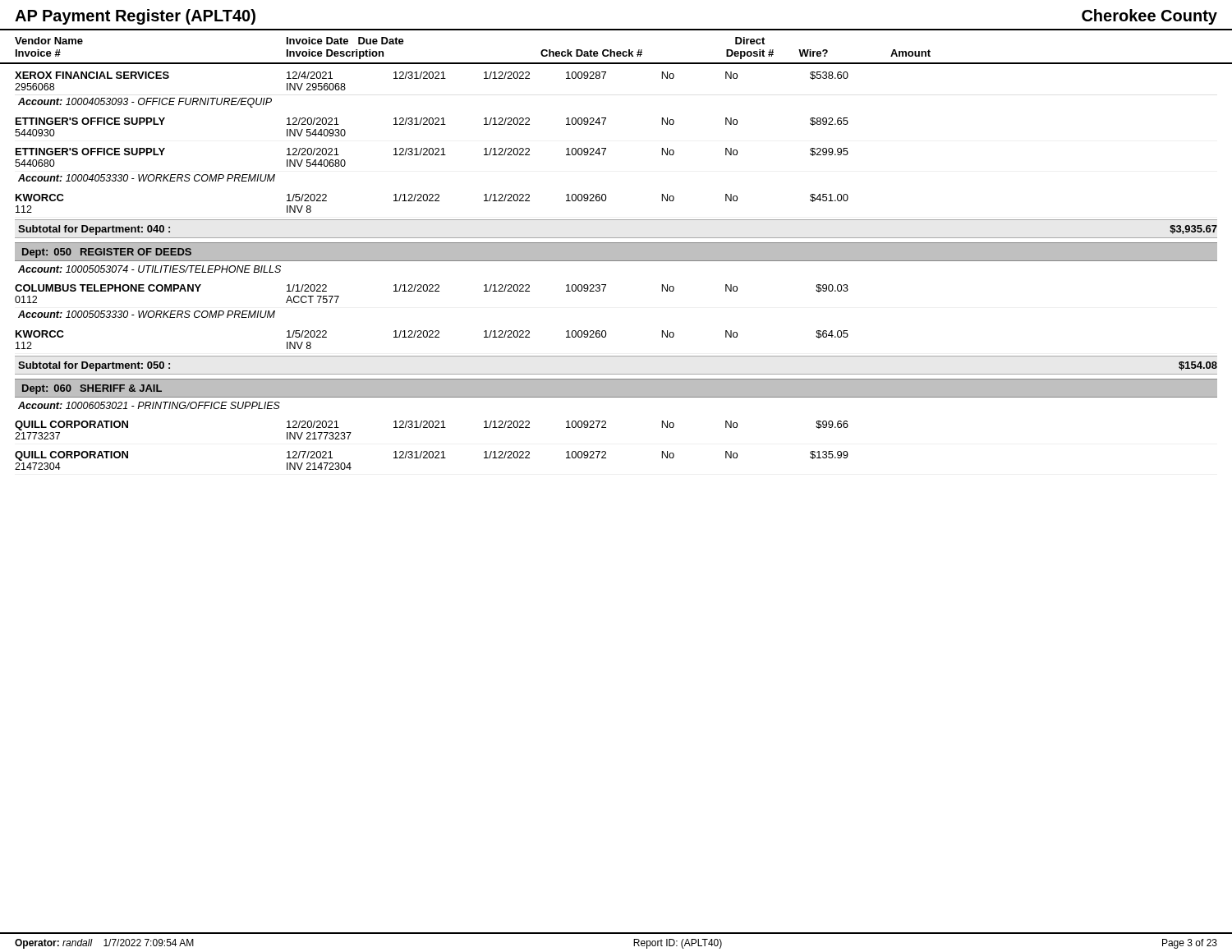Click the passage that begins "Subtotal for Department: 040"
Image resolution: width=1232 pixels, height=952 pixels.
(x=616, y=229)
